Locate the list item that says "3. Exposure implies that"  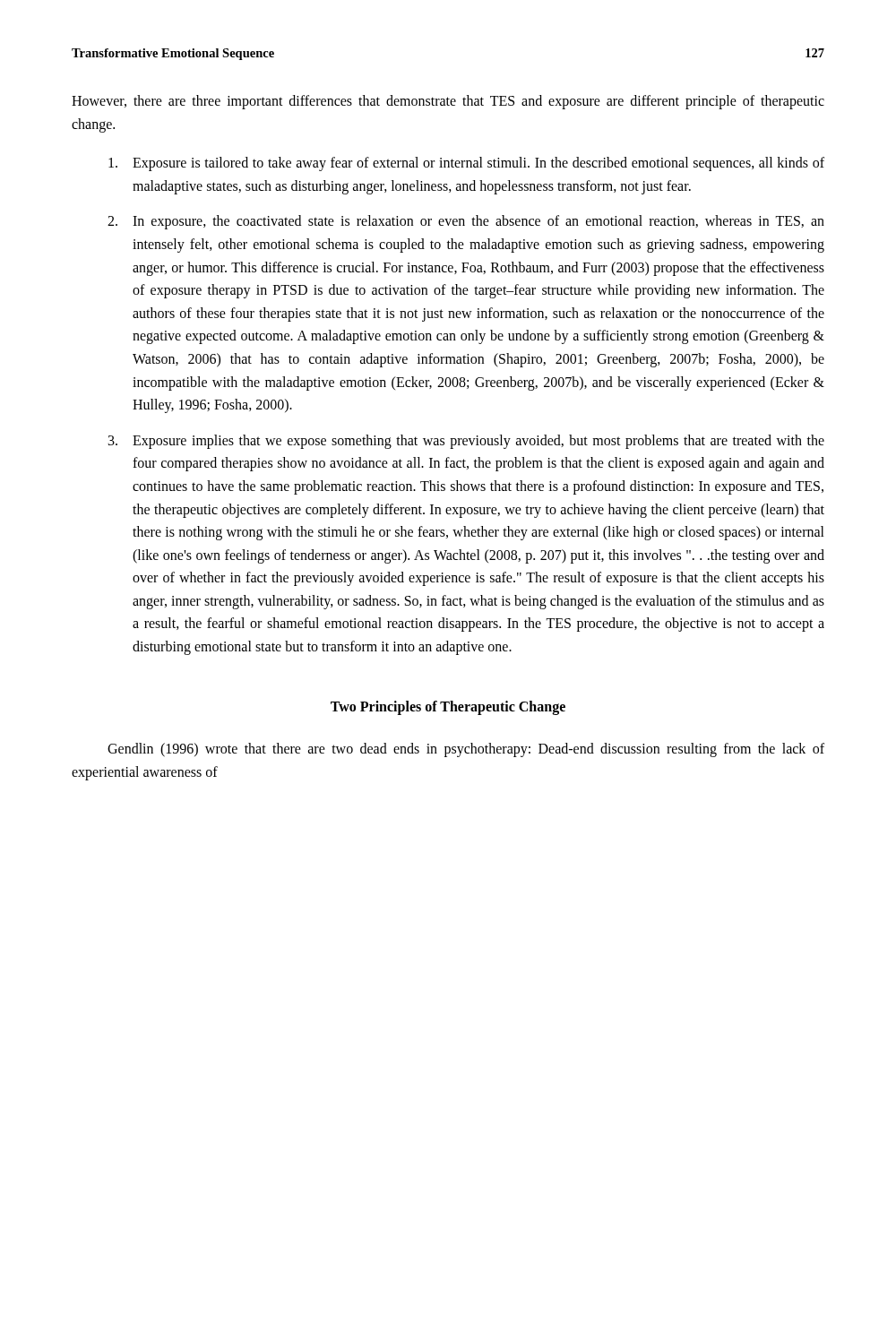coord(466,544)
